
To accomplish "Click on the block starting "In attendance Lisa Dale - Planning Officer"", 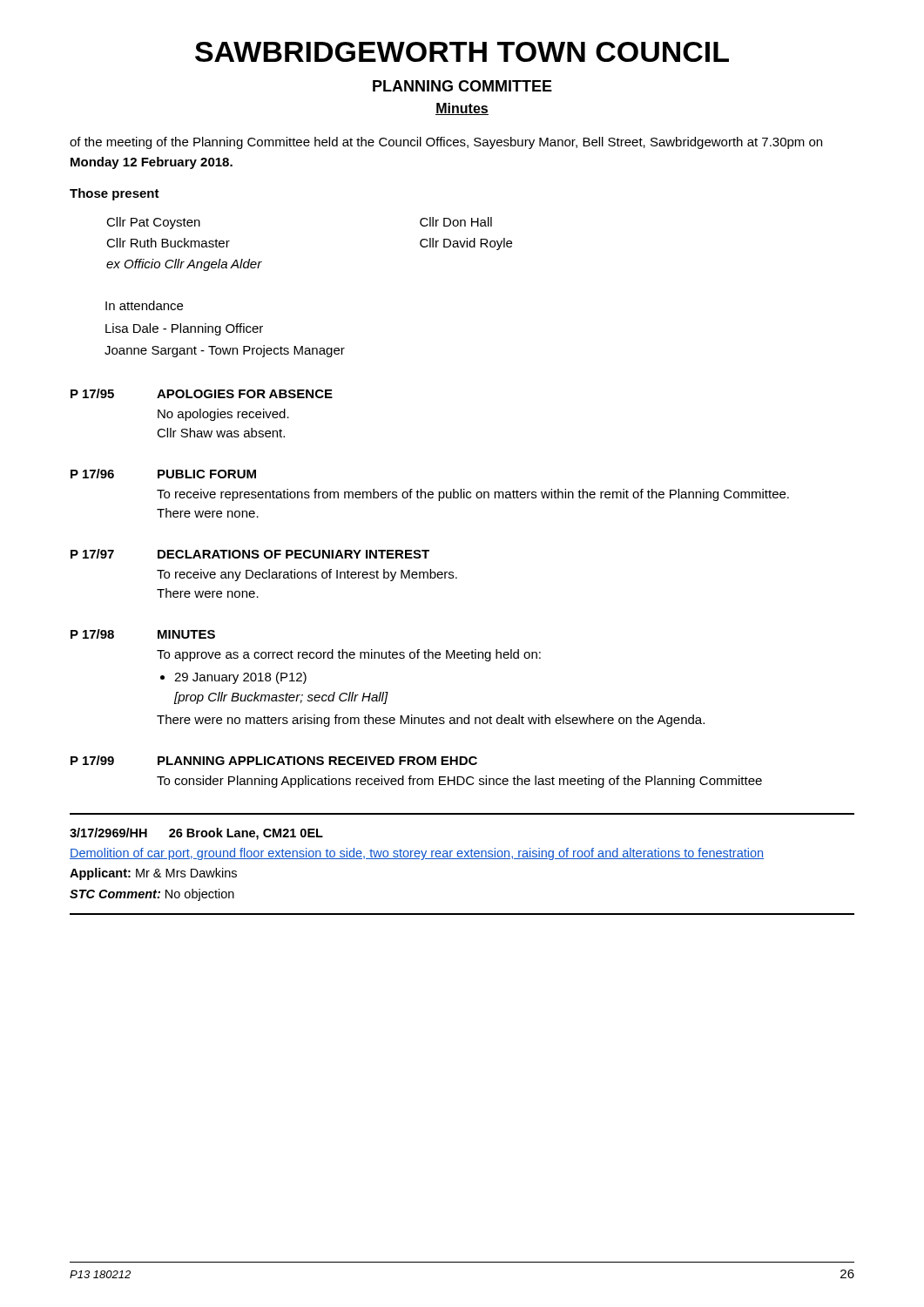I will pos(225,328).
